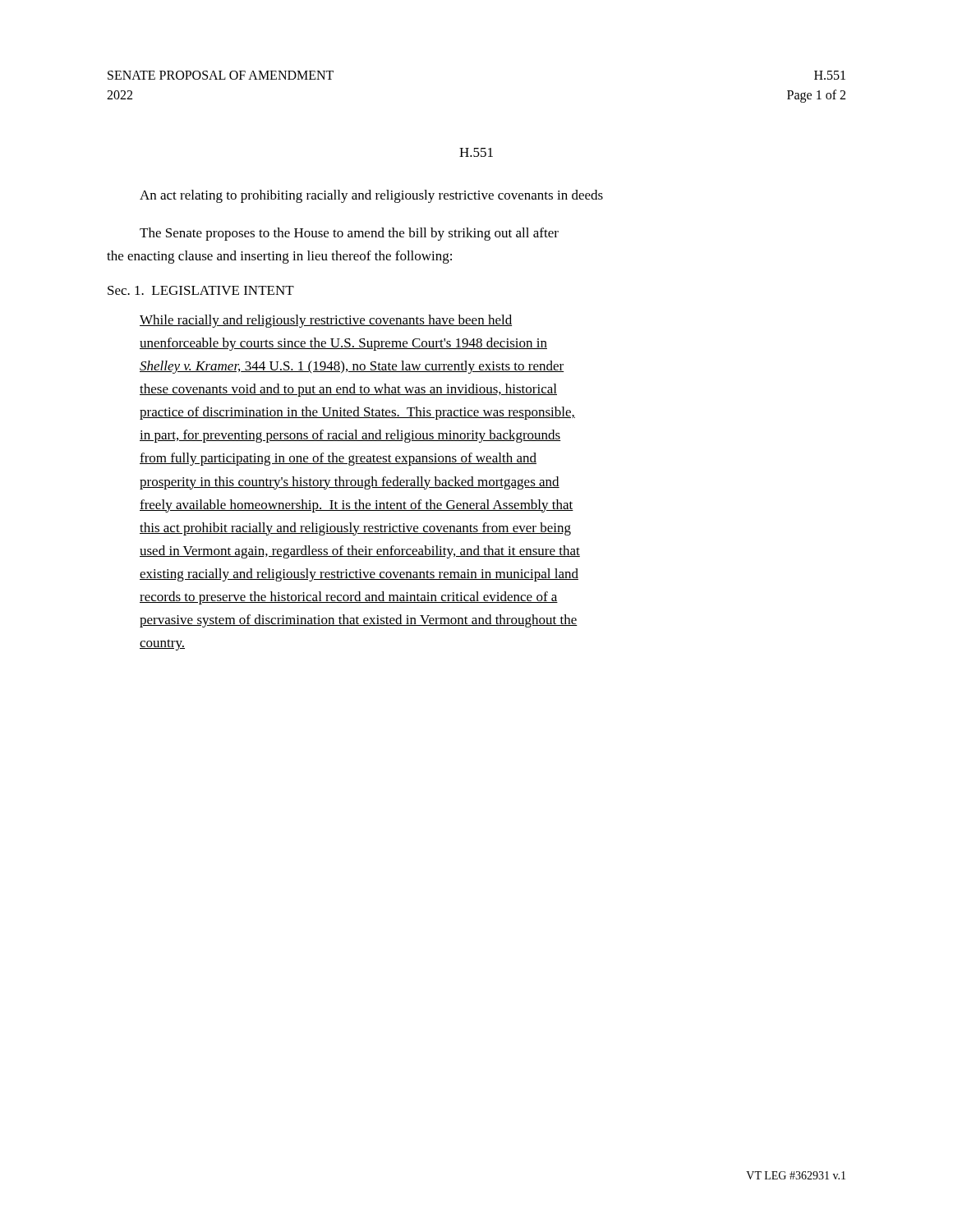The height and width of the screenshot is (1232, 953).
Task: Locate the text block that reads "While racially and"
Action: click(x=360, y=481)
